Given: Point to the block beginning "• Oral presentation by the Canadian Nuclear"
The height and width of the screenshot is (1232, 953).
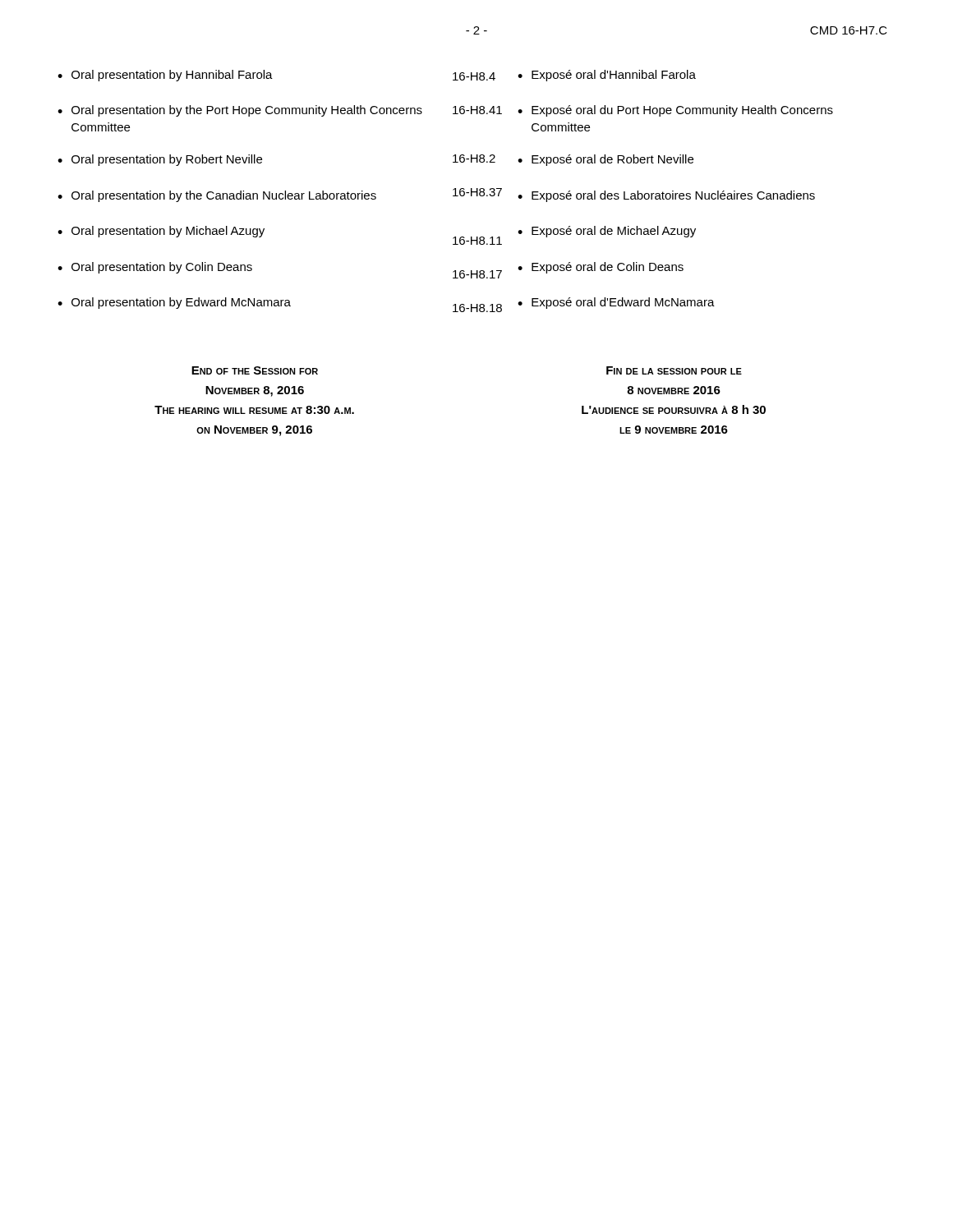Looking at the screenshot, I should (217, 197).
